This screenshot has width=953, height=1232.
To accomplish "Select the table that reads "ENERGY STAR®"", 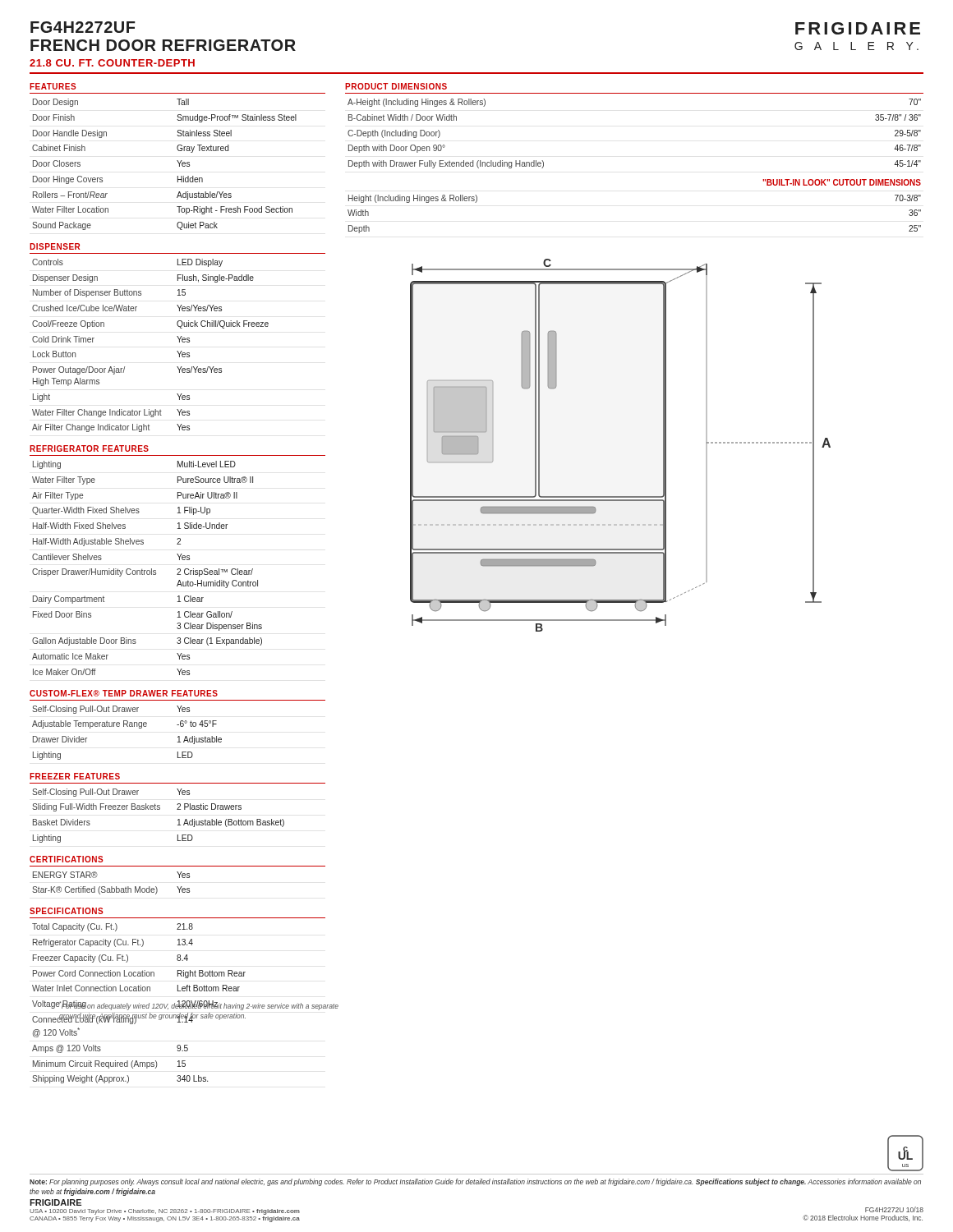I will point(177,883).
